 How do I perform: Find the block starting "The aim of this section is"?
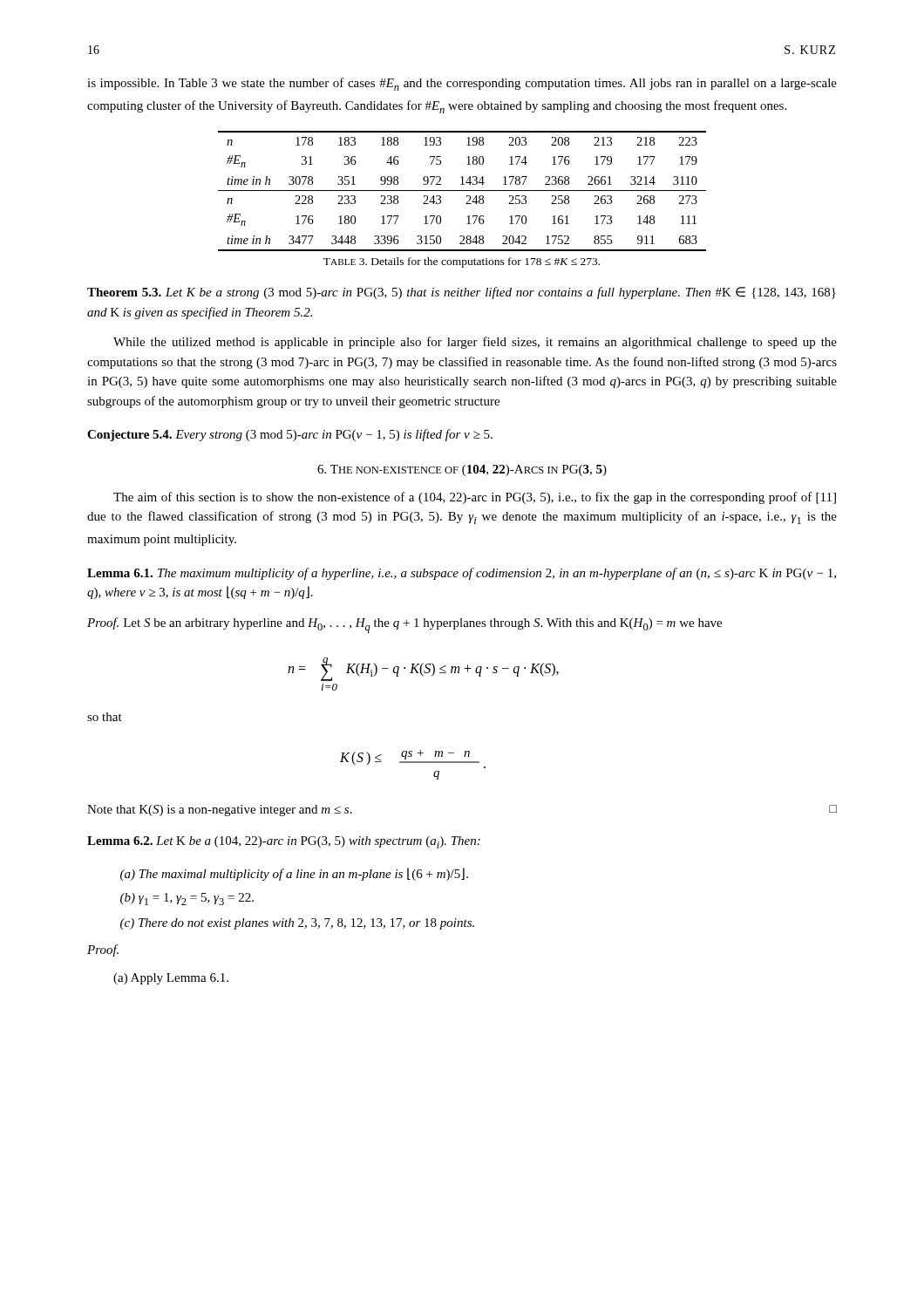pos(462,518)
